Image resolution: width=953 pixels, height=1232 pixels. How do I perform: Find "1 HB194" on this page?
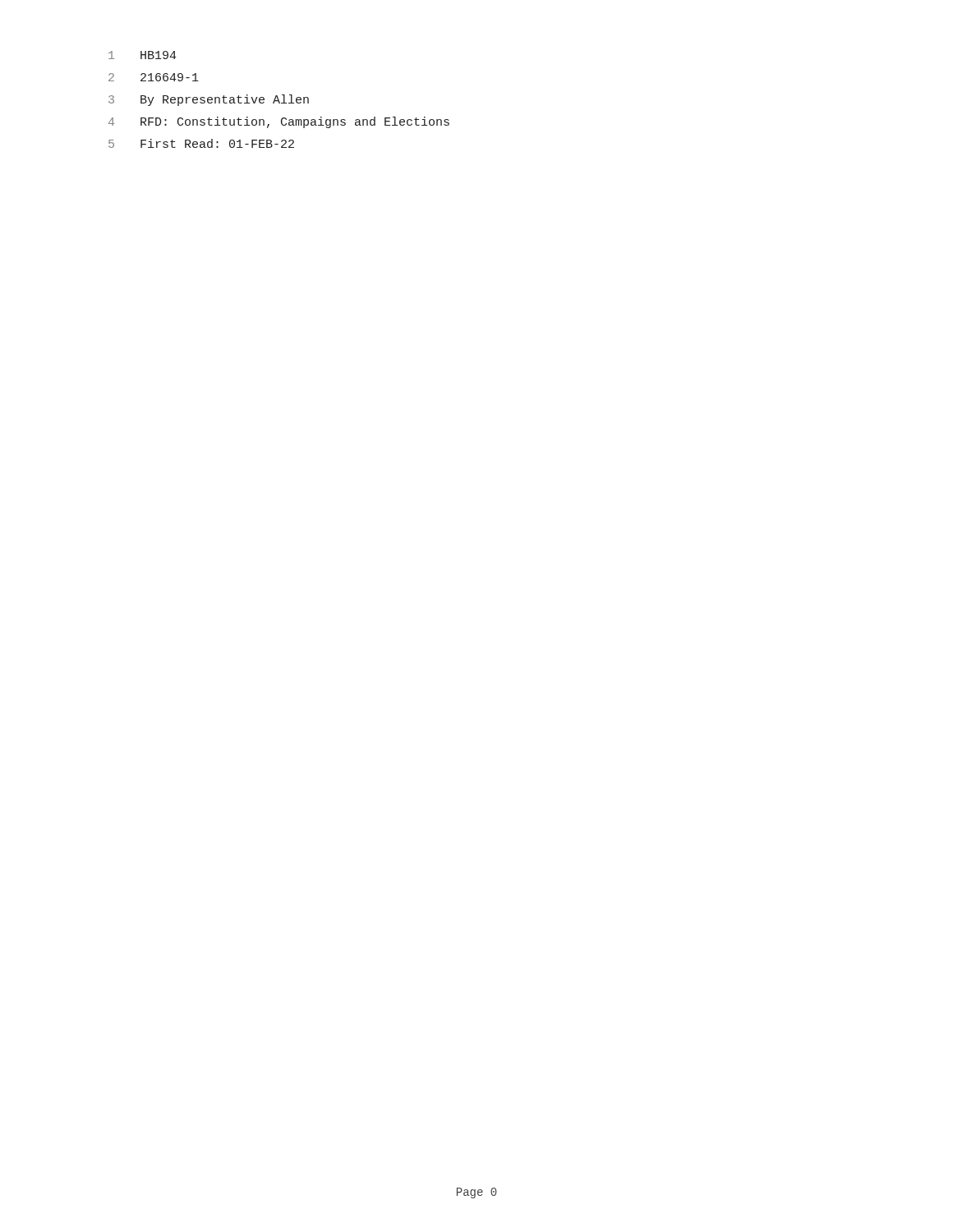(121, 56)
